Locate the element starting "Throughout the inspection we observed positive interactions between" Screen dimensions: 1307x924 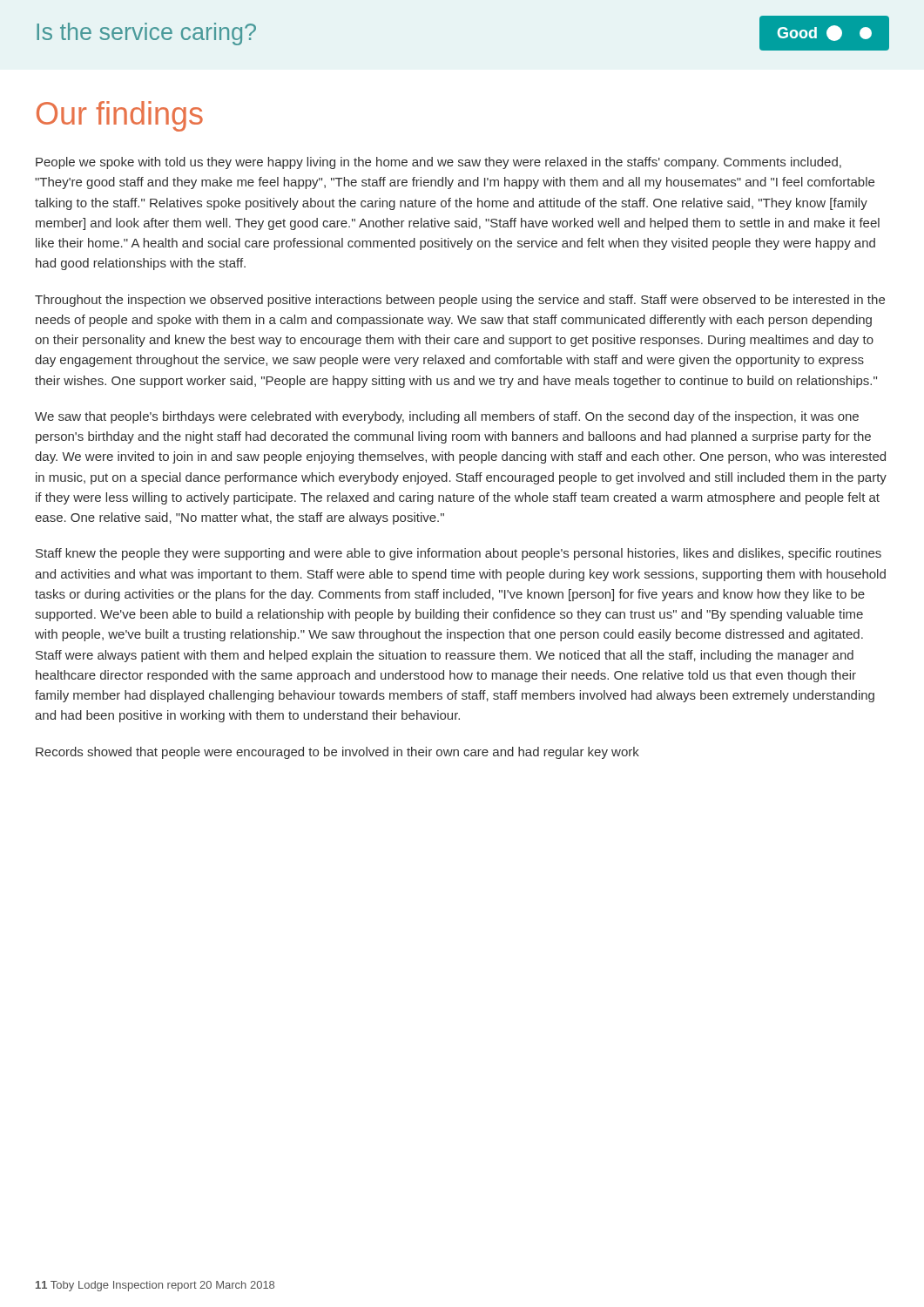click(460, 339)
